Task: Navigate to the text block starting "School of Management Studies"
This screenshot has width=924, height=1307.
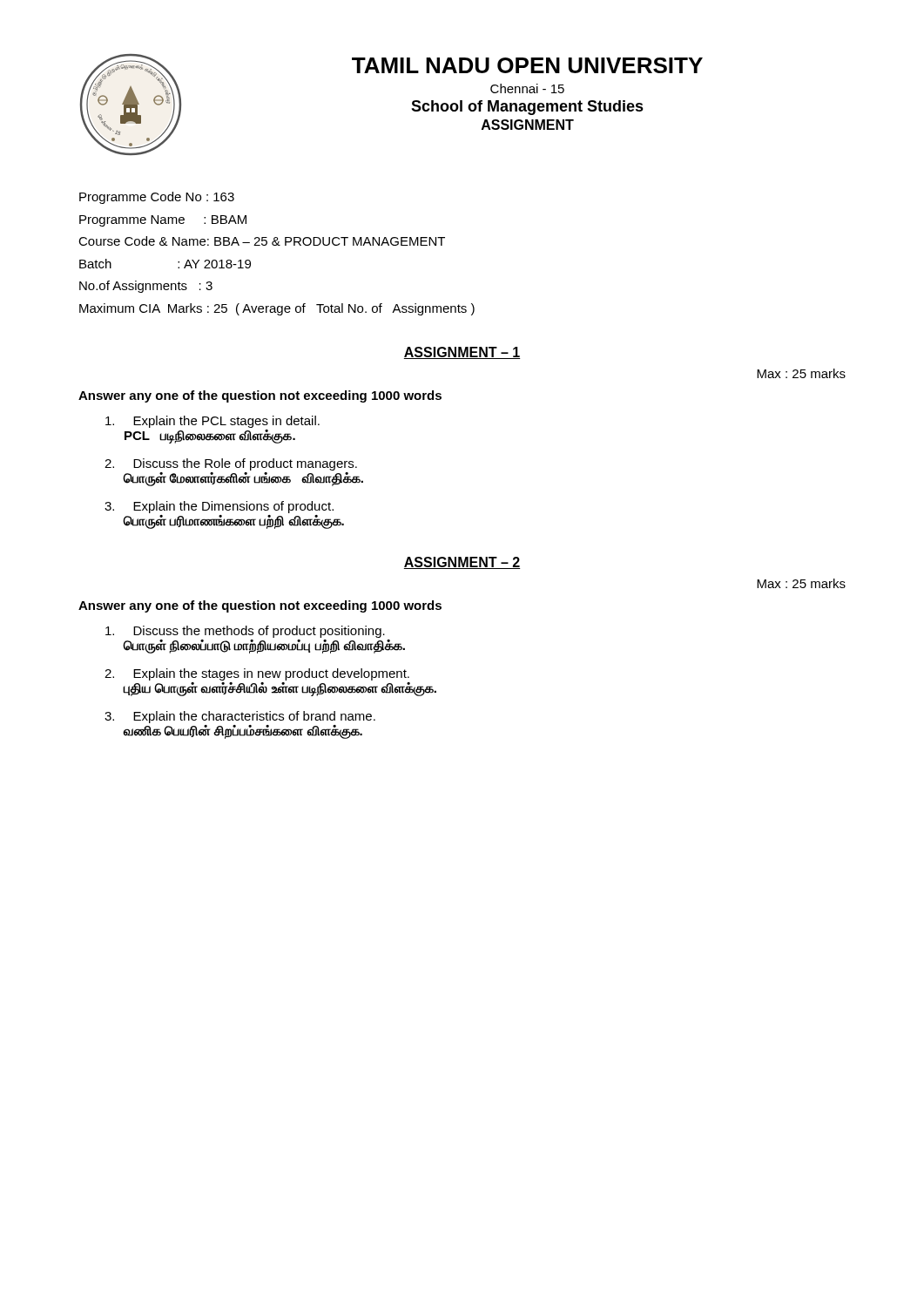Action: pos(527,106)
